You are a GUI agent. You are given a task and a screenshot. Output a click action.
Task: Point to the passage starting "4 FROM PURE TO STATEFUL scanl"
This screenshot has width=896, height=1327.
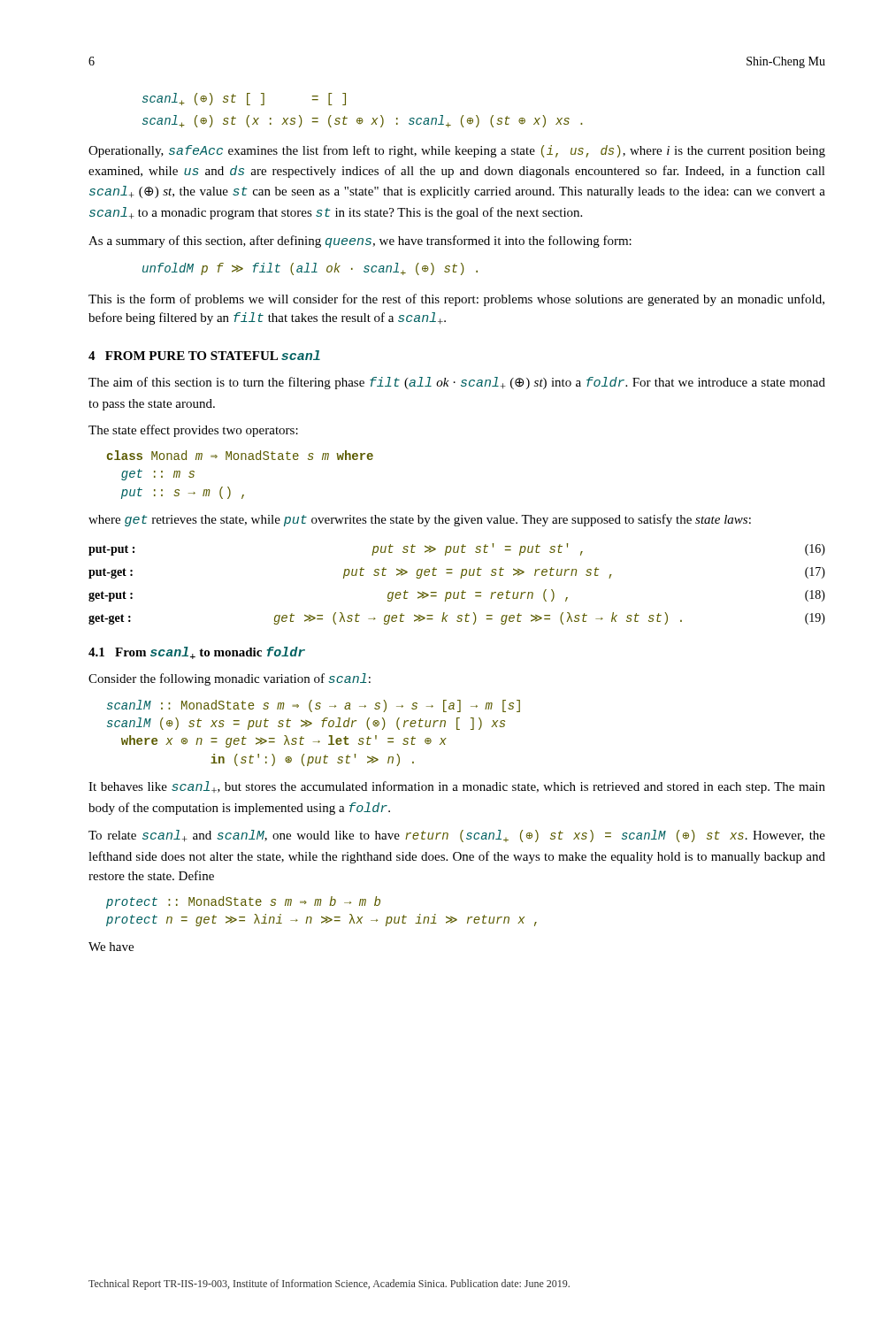[205, 356]
